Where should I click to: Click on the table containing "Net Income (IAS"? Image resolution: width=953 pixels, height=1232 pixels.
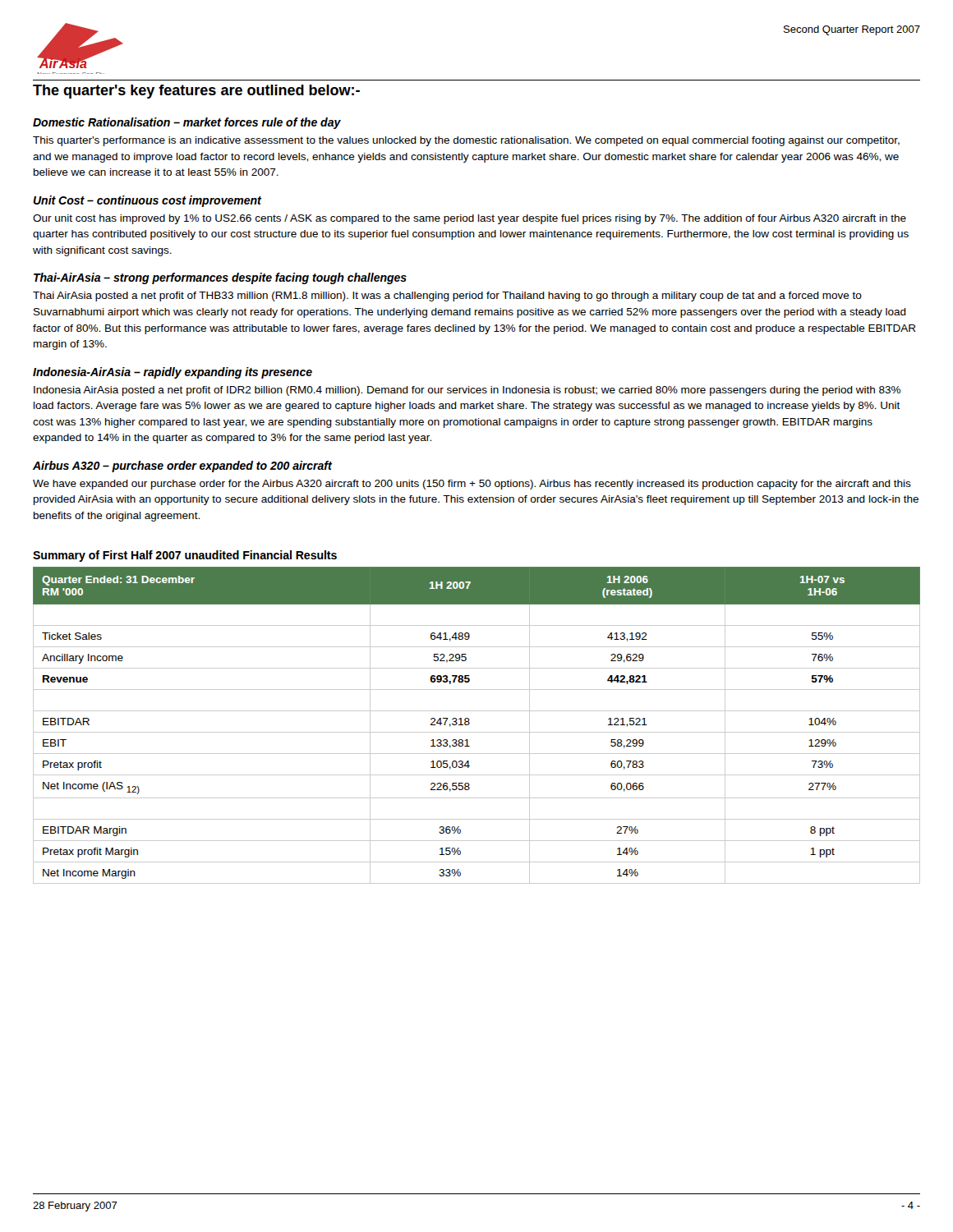click(x=476, y=725)
